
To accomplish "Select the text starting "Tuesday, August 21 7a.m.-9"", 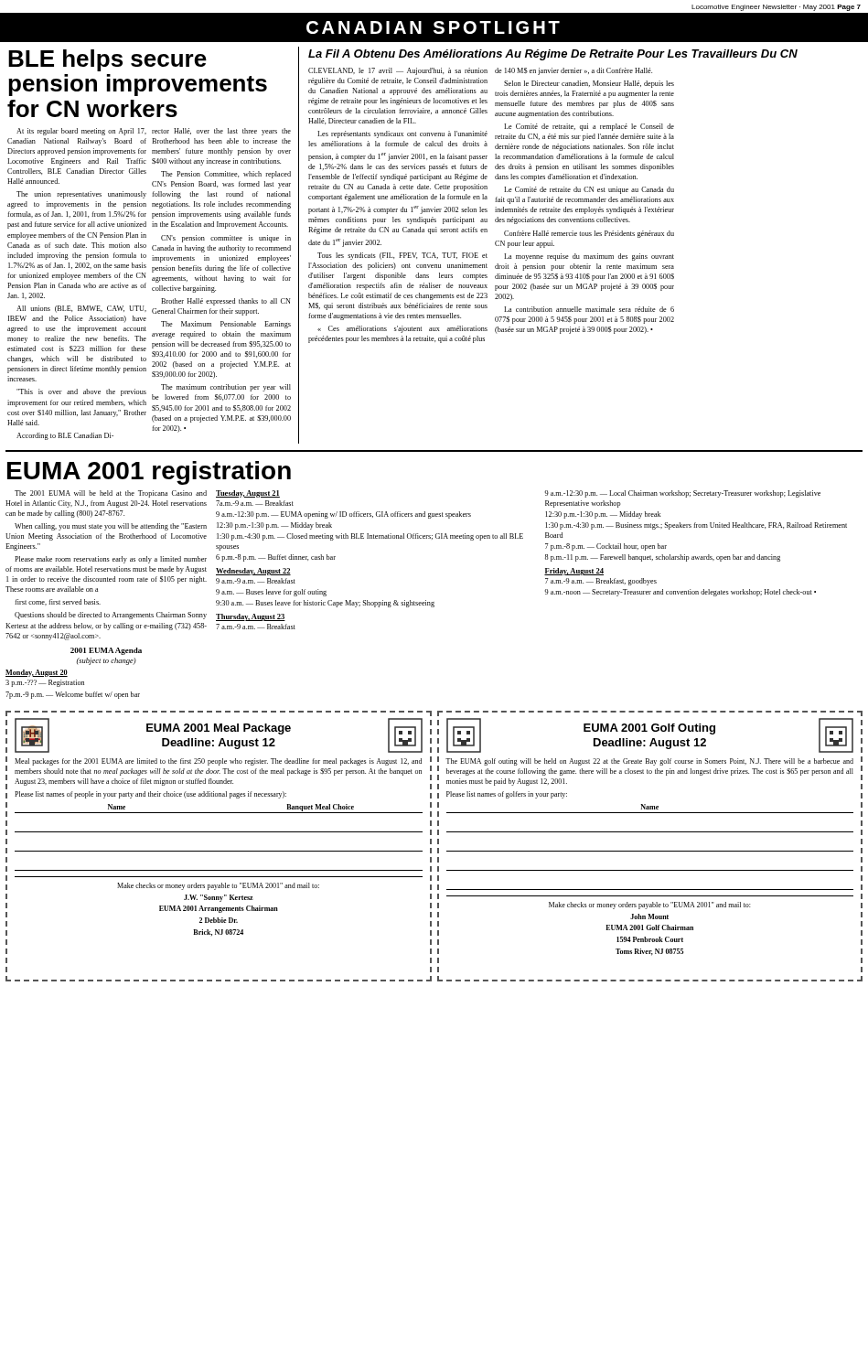I will [248, 494].
